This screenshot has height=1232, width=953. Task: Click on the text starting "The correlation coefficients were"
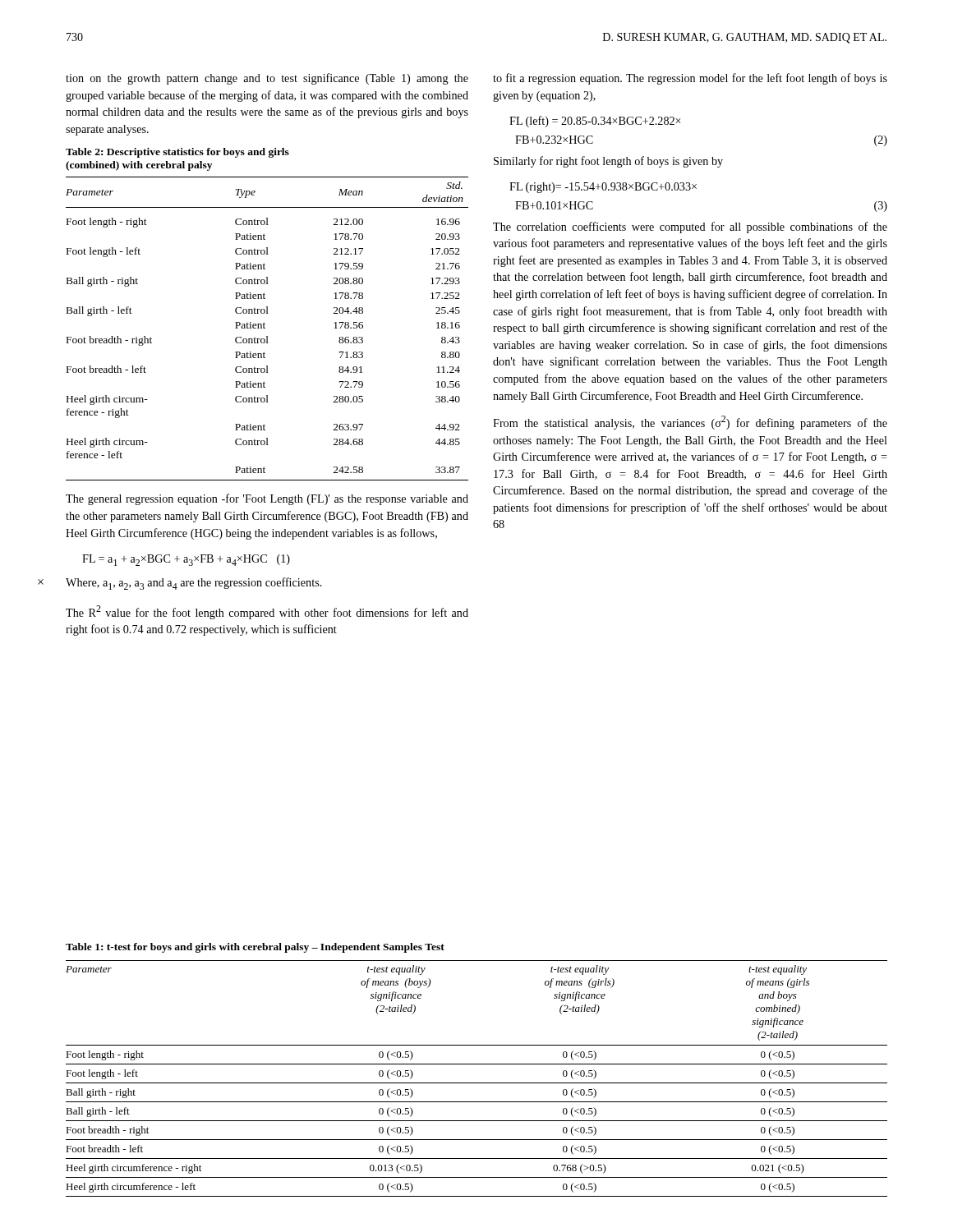tap(690, 311)
